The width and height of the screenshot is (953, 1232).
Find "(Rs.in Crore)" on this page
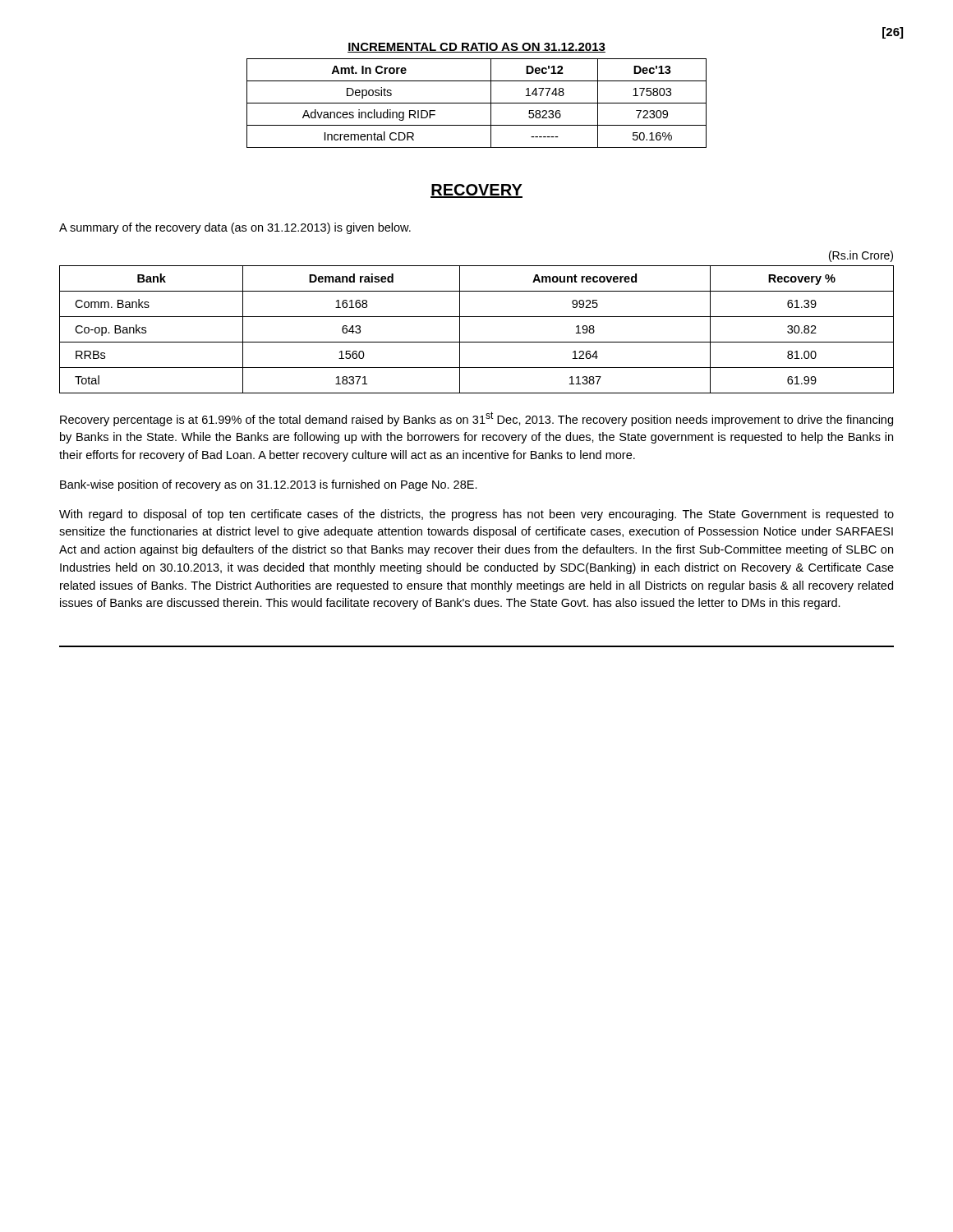tap(861, 255)
